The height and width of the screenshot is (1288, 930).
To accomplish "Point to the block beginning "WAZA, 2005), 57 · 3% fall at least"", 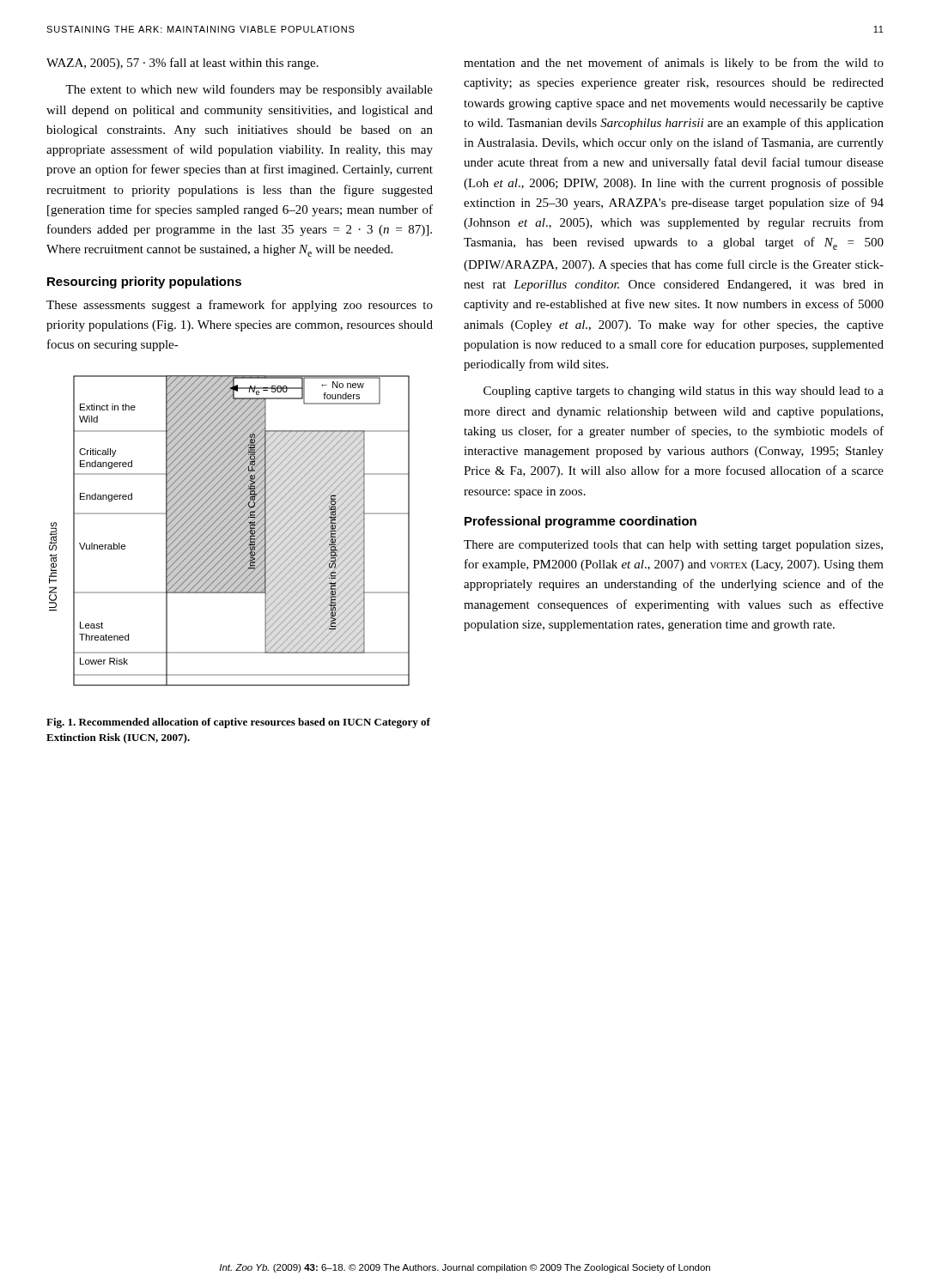I will (x=240, y=157).
